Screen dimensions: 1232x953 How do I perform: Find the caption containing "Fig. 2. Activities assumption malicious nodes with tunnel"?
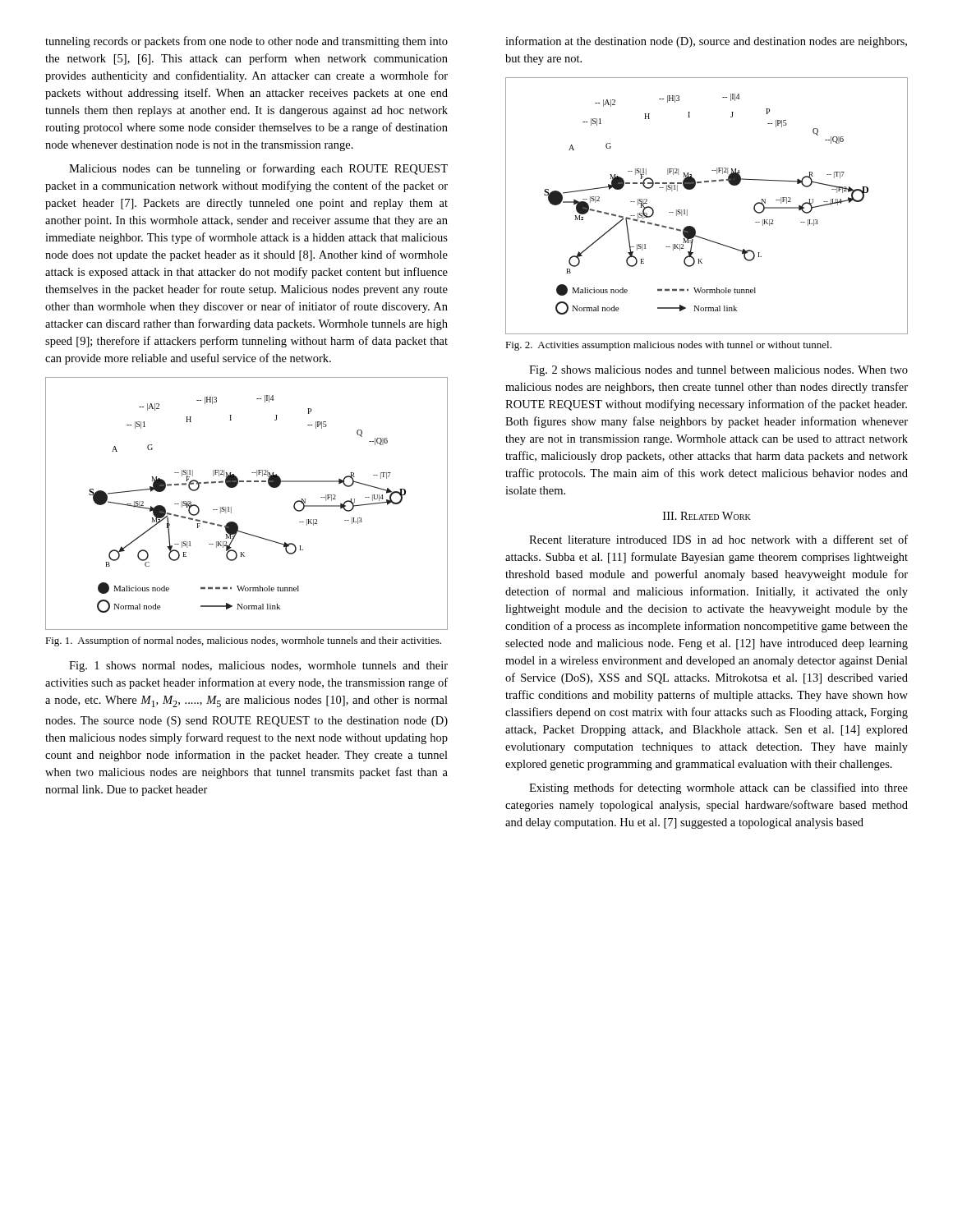pos(707,345)
